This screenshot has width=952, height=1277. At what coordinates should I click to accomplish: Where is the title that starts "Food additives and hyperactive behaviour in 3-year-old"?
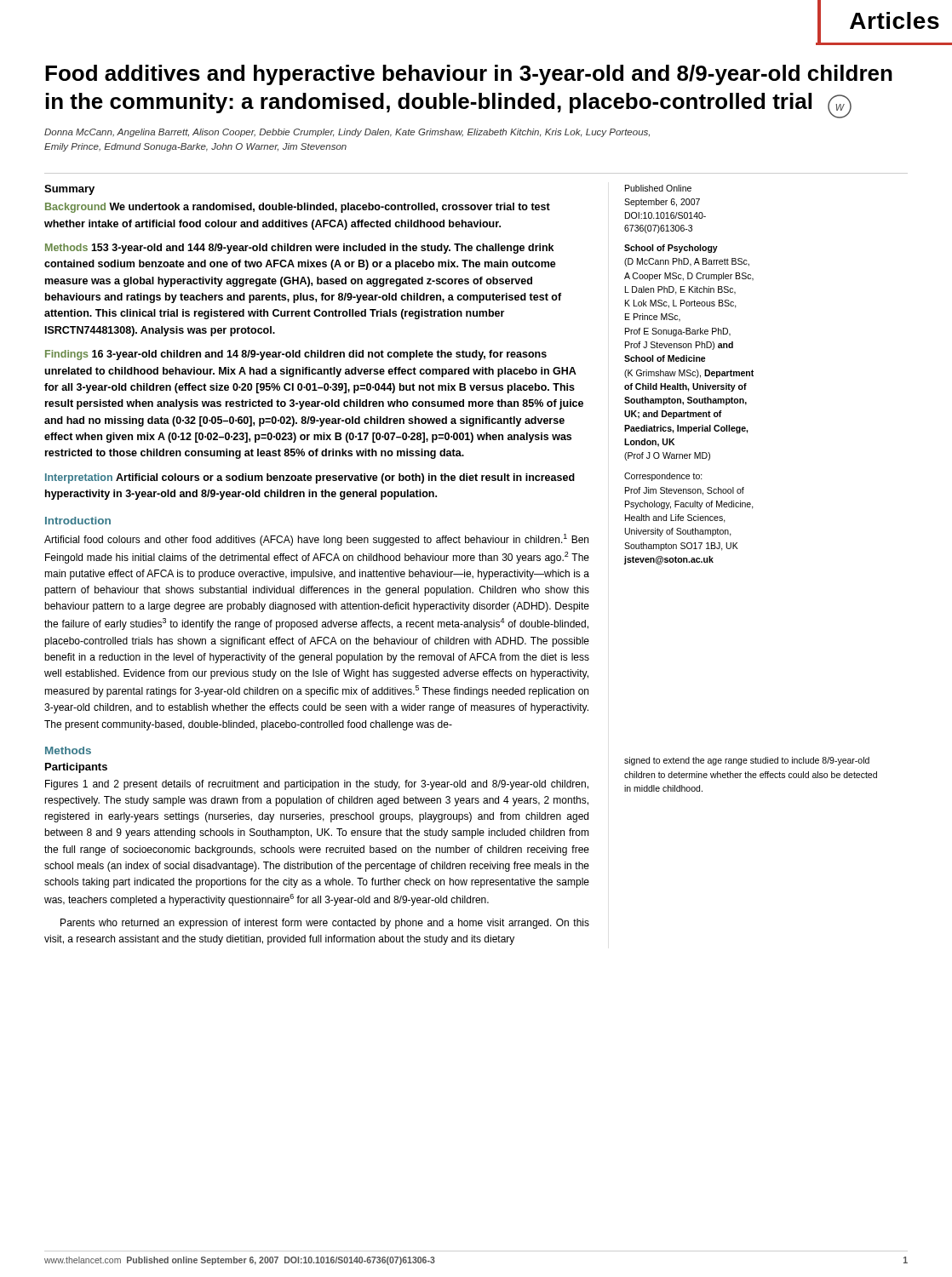(469, 89)
